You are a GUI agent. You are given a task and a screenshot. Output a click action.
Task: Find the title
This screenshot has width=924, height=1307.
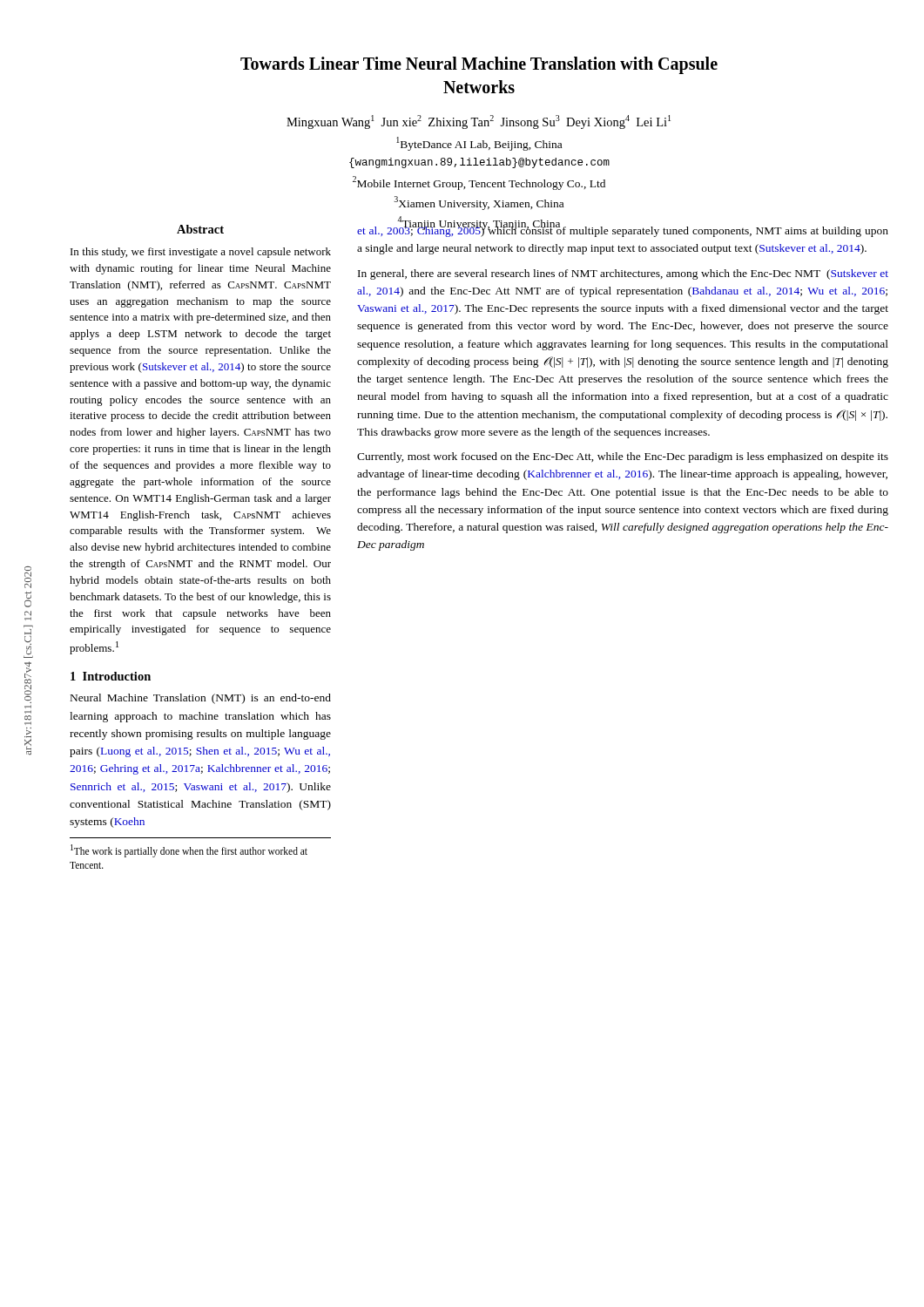click(x=479, y=76)
